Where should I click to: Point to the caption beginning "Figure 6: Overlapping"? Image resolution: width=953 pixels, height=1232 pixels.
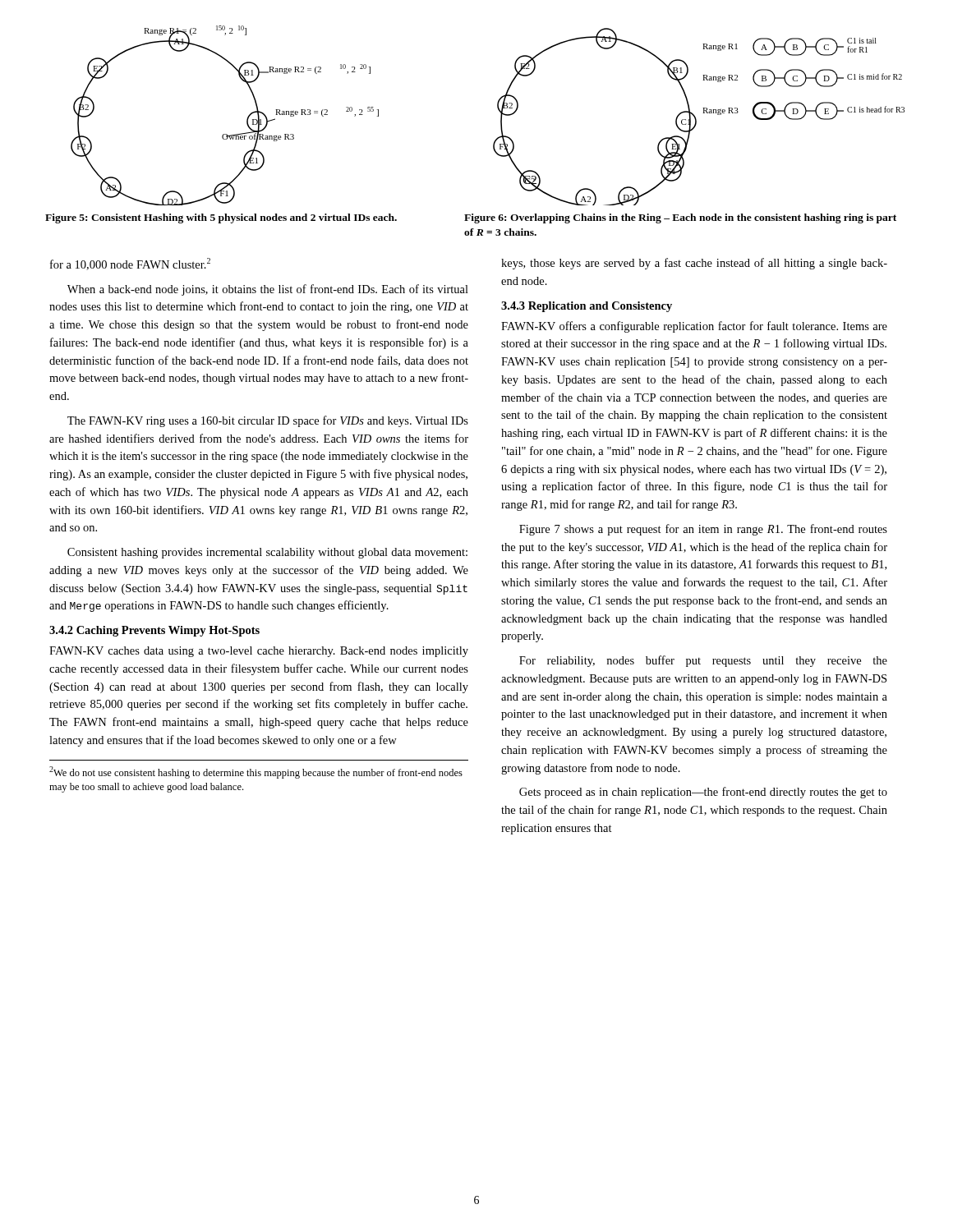pyautogui.click(x=680, y=225)
